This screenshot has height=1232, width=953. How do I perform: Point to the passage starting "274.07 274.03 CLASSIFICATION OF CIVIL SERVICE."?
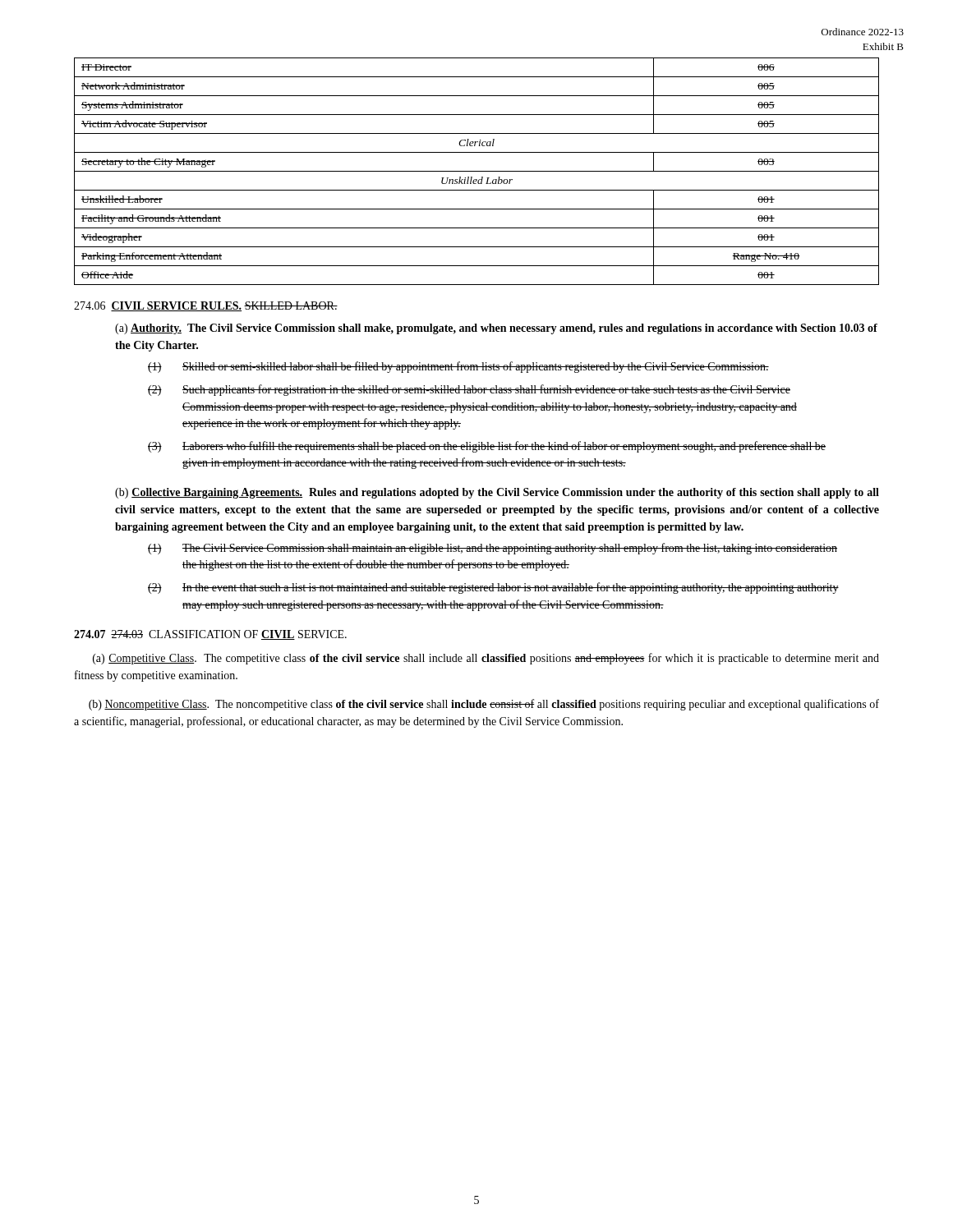tap(211, 634)
